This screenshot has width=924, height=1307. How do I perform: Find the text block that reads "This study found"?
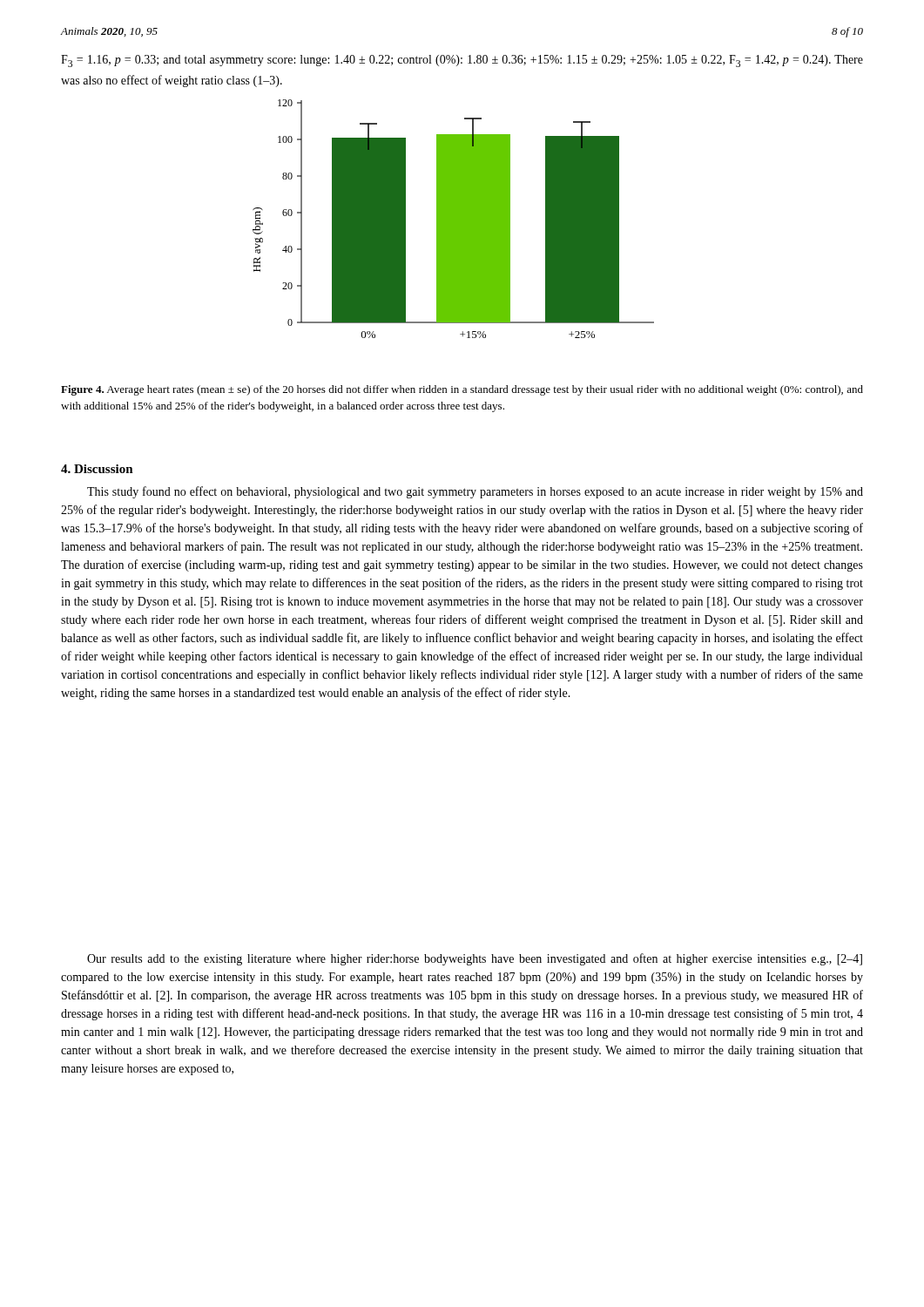tap(462, 592)
